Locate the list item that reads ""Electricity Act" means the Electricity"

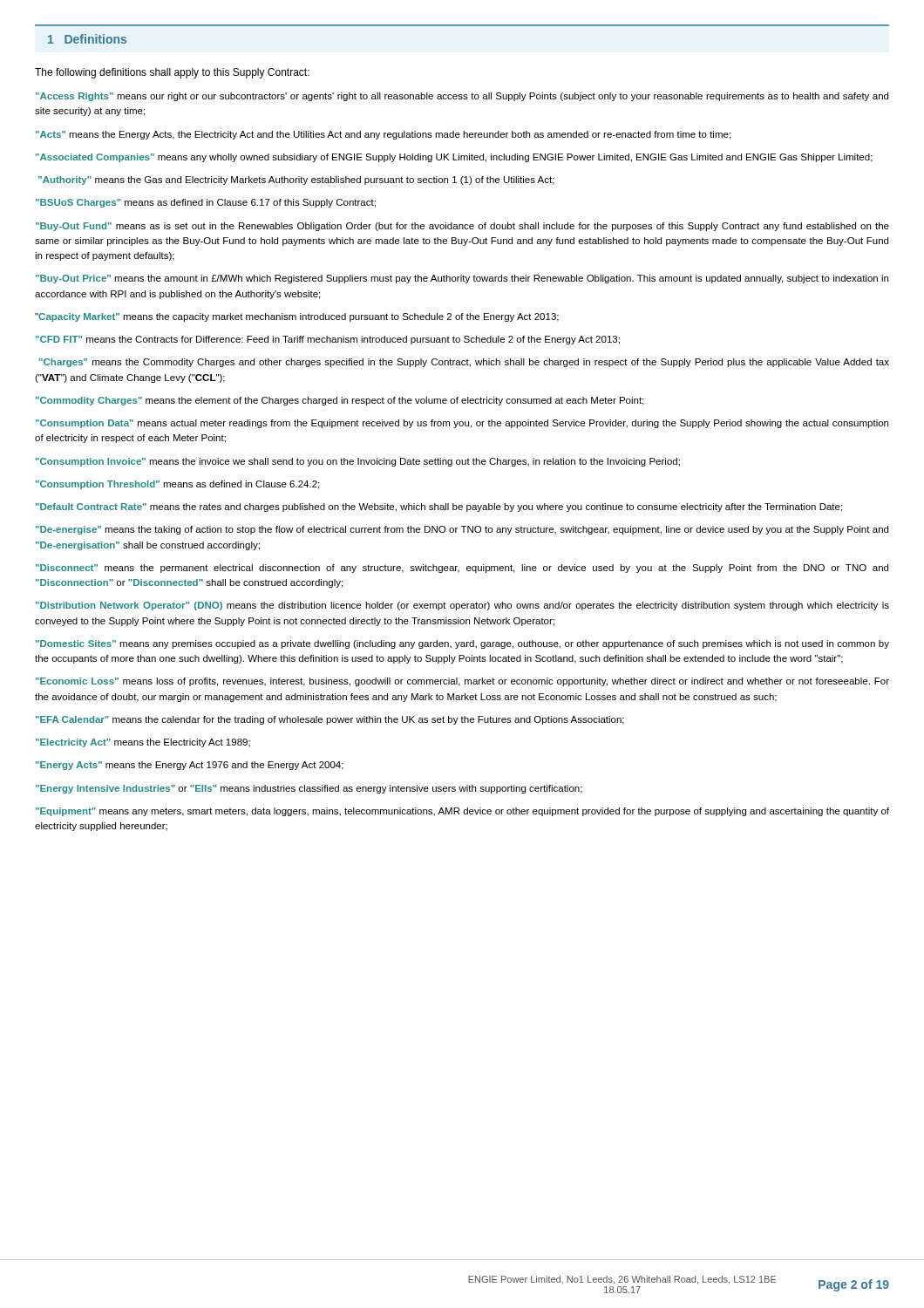pyautogui.click(x=143, y=742)
